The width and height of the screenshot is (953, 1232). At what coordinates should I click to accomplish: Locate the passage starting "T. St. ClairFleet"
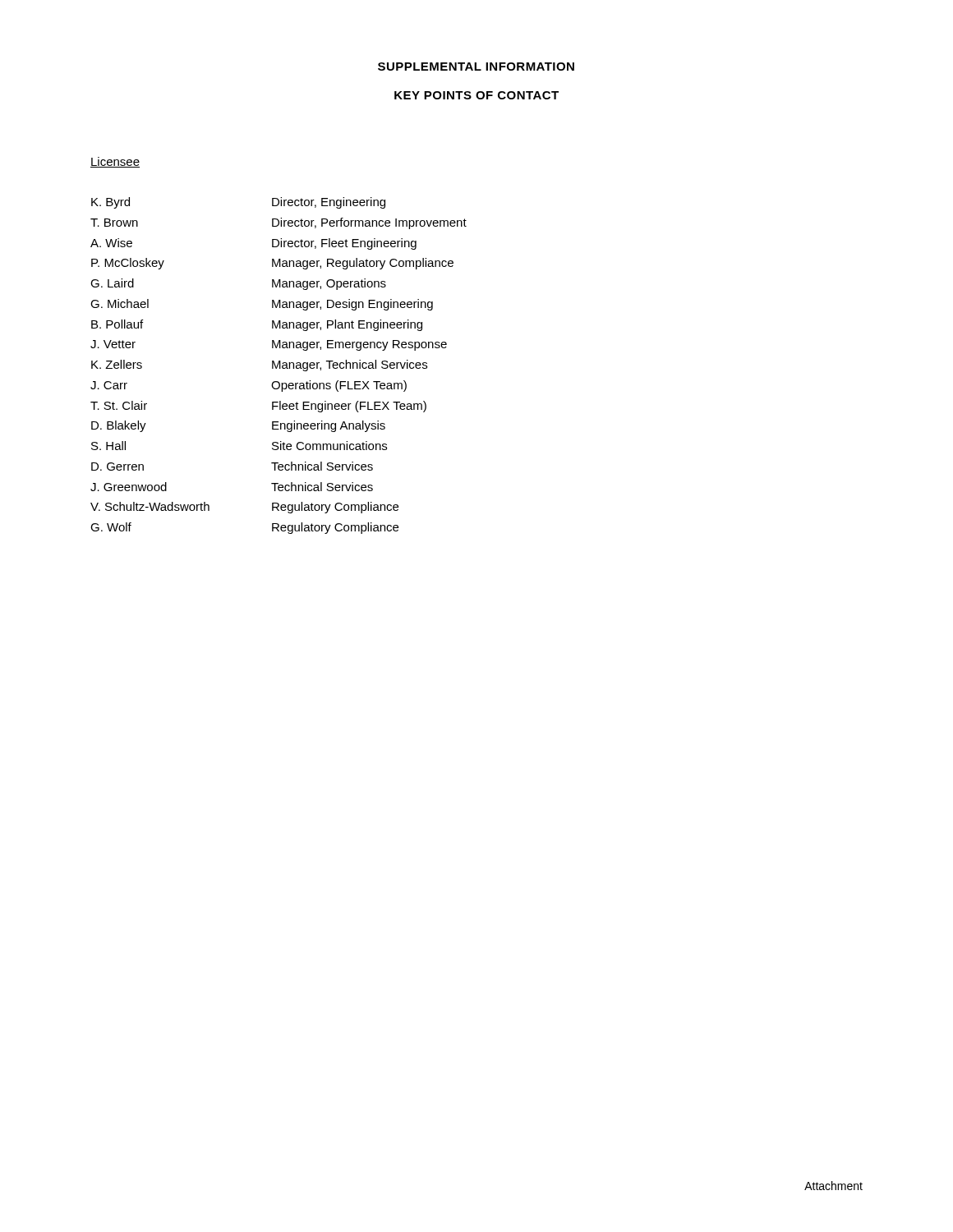pyautogui.click(x=278, y=405)
